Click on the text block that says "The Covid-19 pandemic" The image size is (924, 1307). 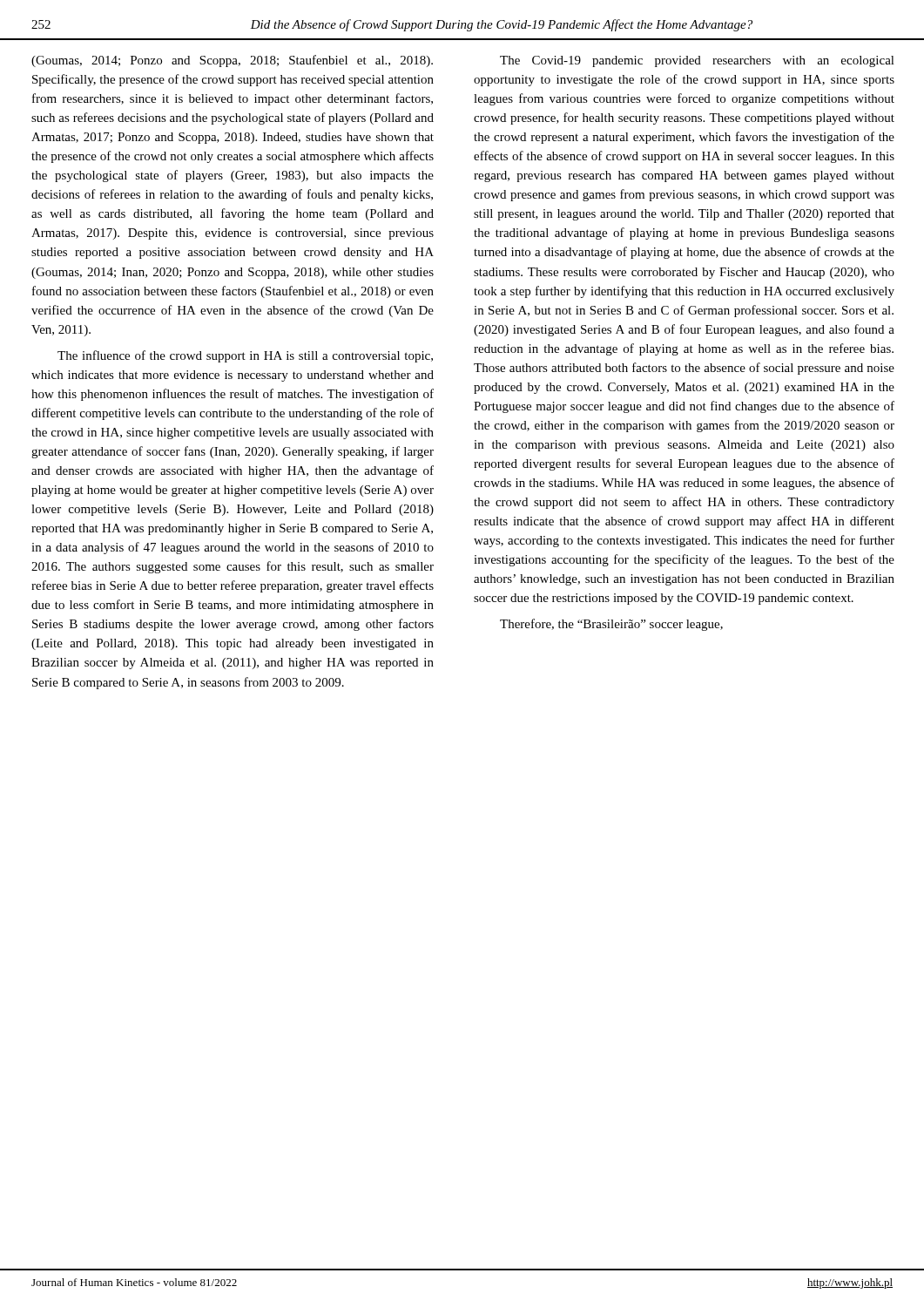pos(684,342)
